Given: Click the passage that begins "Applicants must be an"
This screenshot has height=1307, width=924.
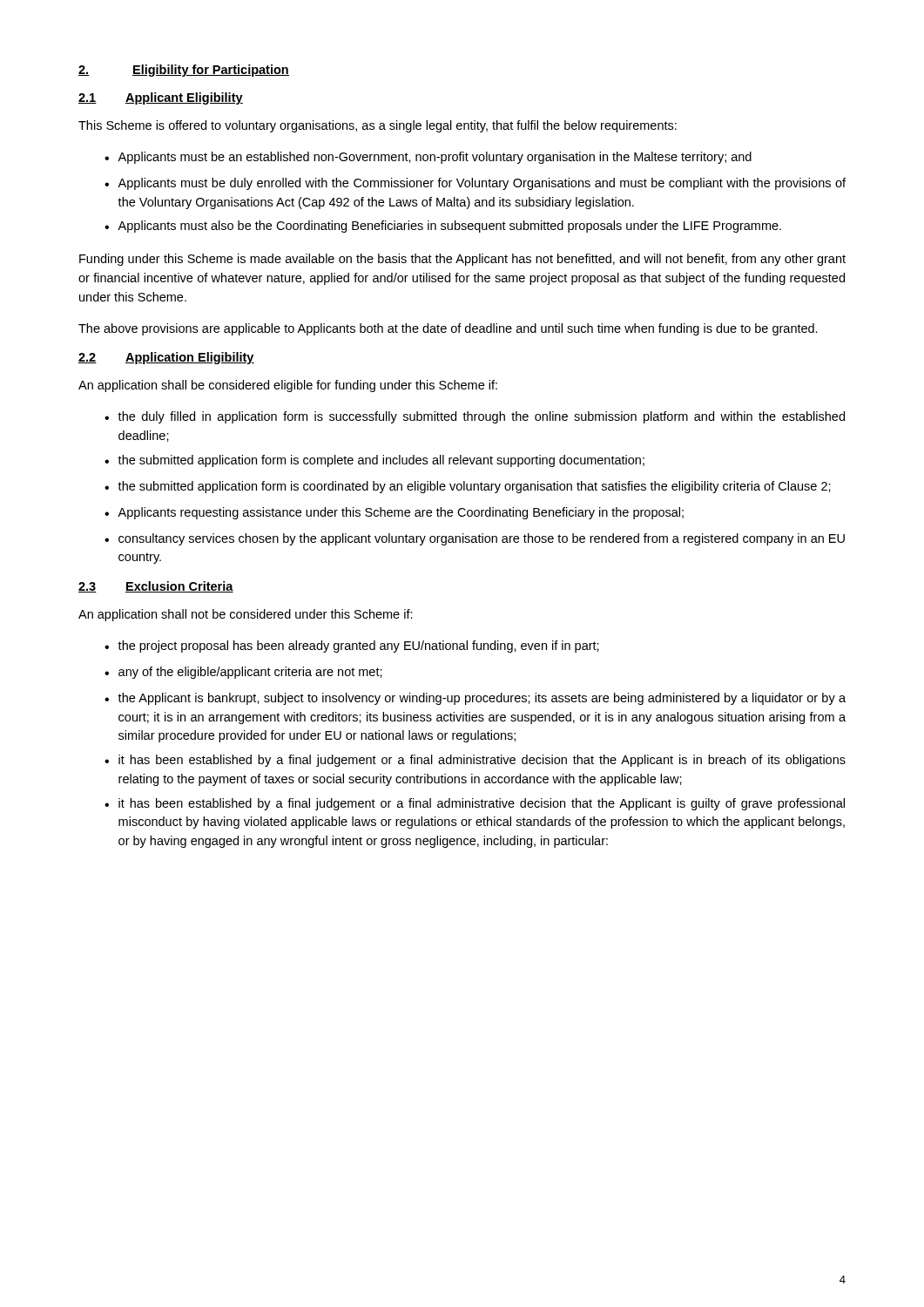Looking at the screenshot, I should 482,157.
